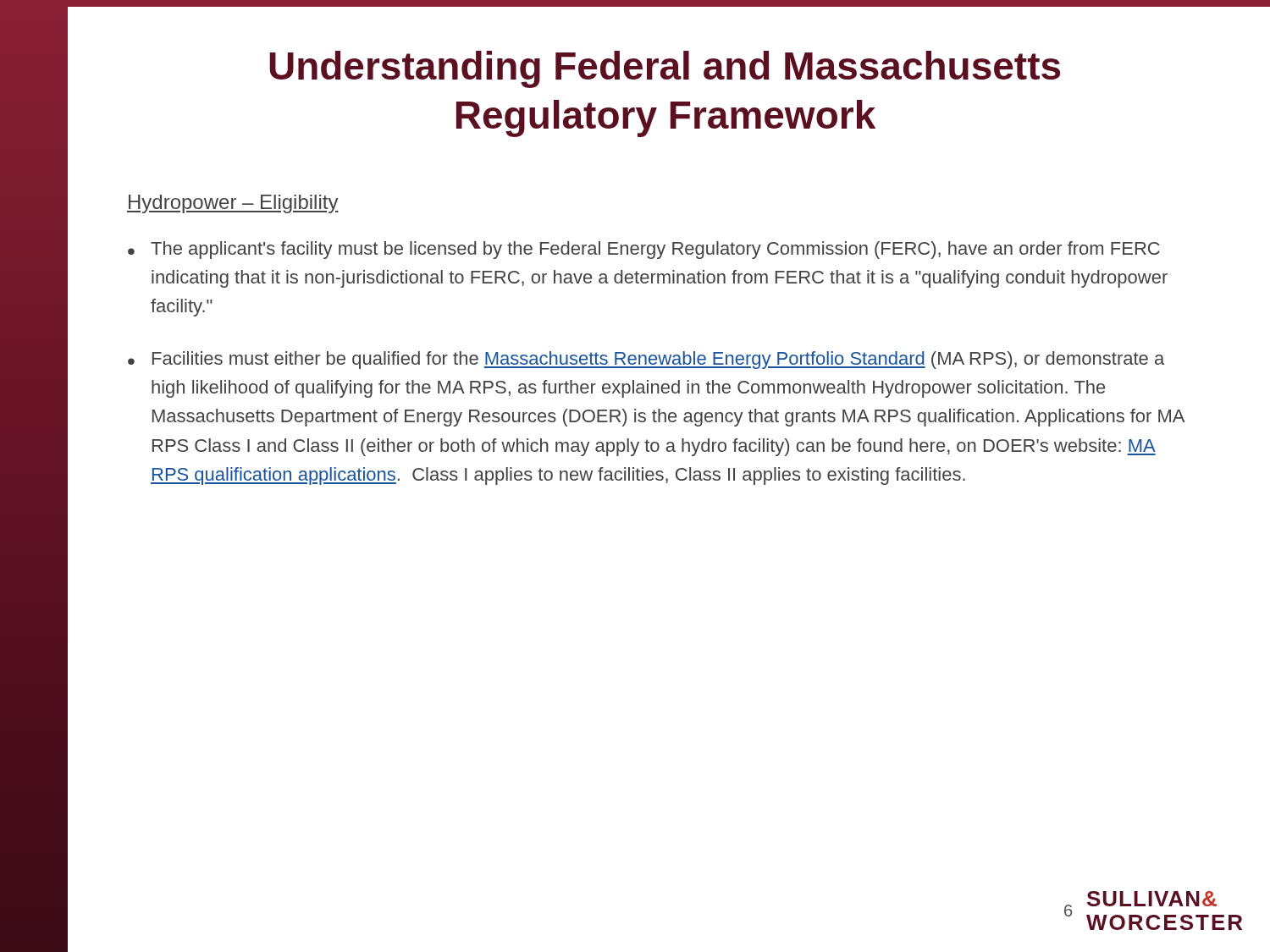
Task: Click on the passage starting "Hydropower – Eligibility"
Action: pos(233,202)
